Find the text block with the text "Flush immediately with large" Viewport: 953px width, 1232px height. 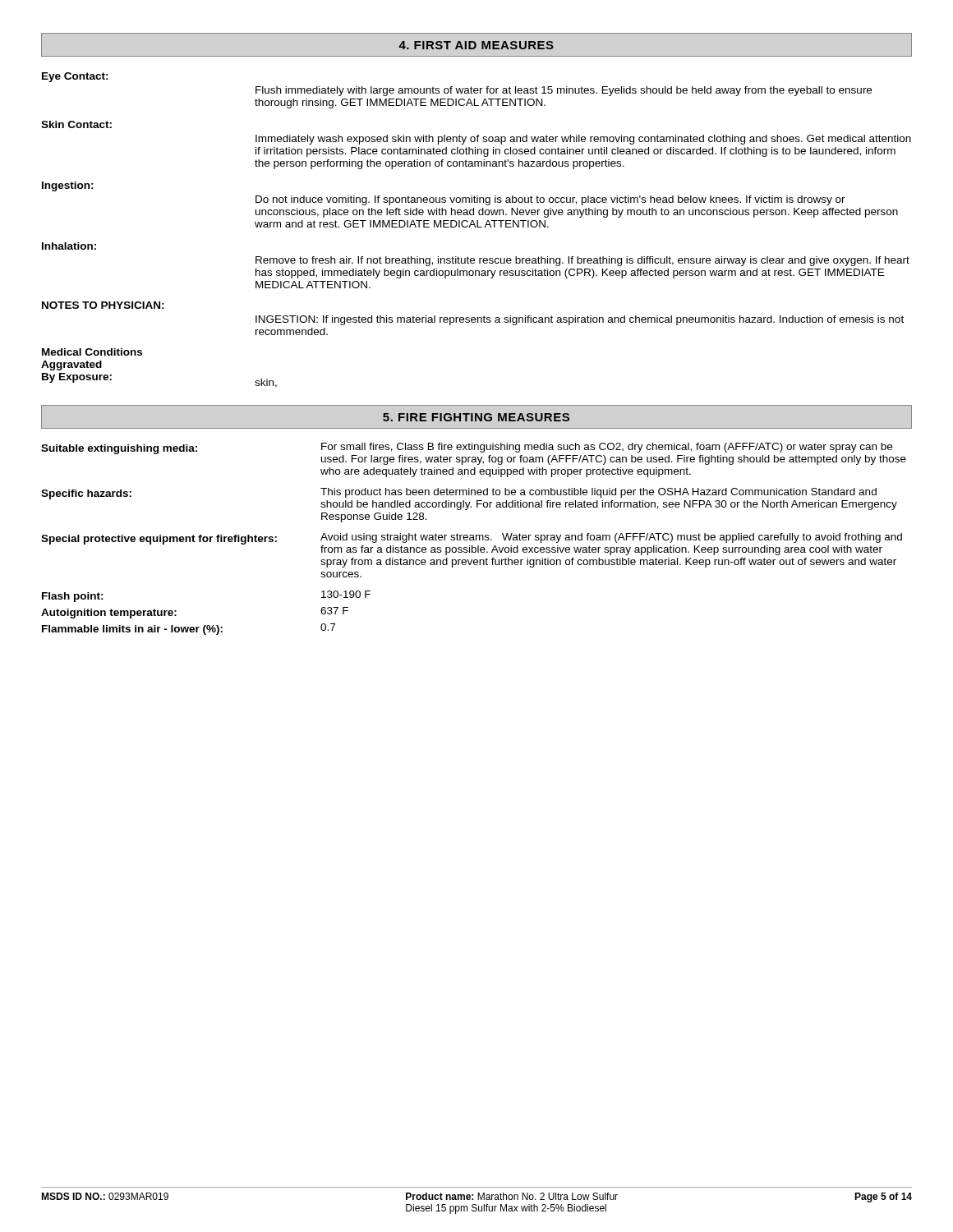[564, 96]
